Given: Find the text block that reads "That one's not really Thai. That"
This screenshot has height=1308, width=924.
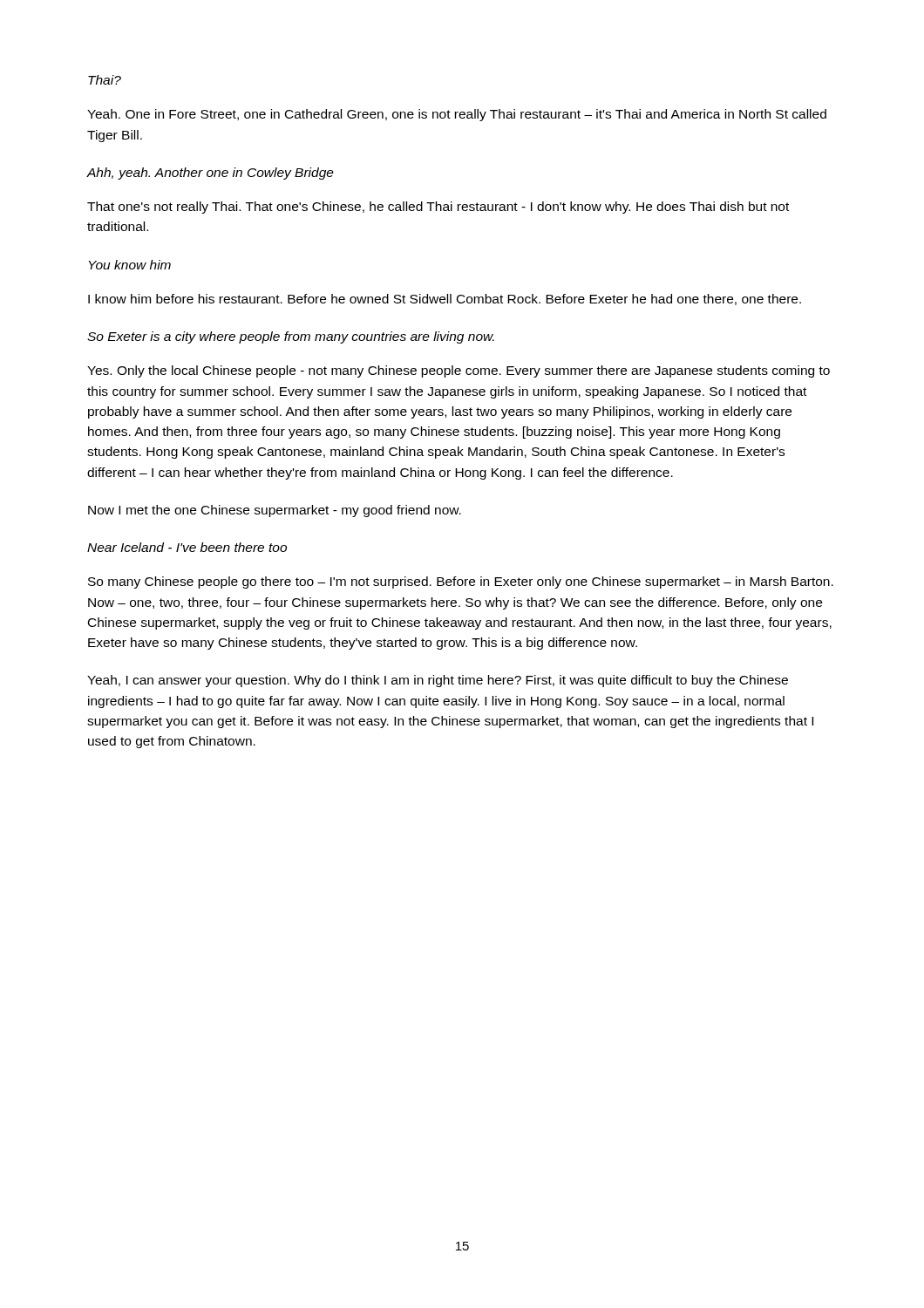Looking at the screenshot, I should point(438,216).
